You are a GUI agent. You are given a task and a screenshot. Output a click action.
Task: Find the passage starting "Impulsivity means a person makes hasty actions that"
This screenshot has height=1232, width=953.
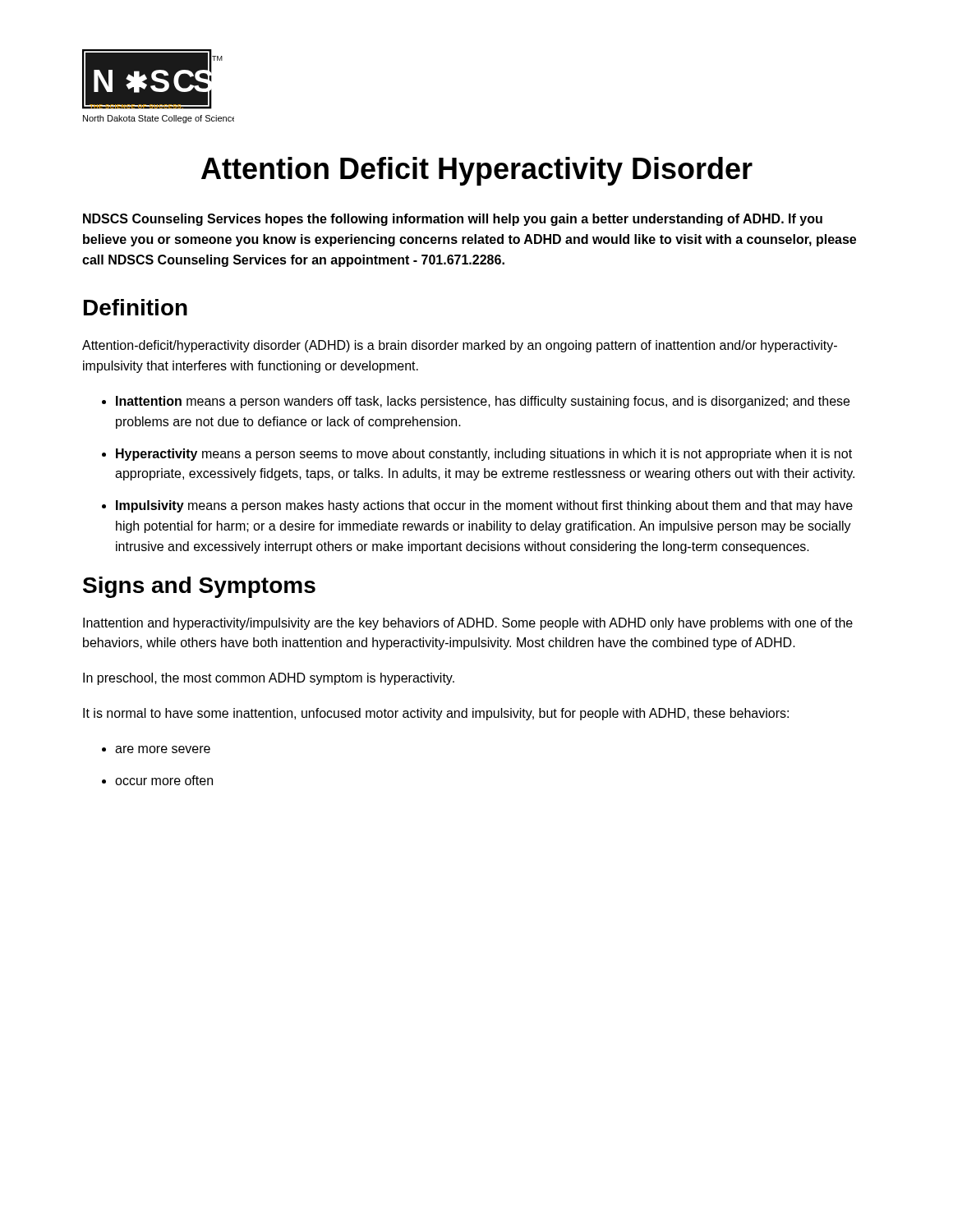(484, 526)
